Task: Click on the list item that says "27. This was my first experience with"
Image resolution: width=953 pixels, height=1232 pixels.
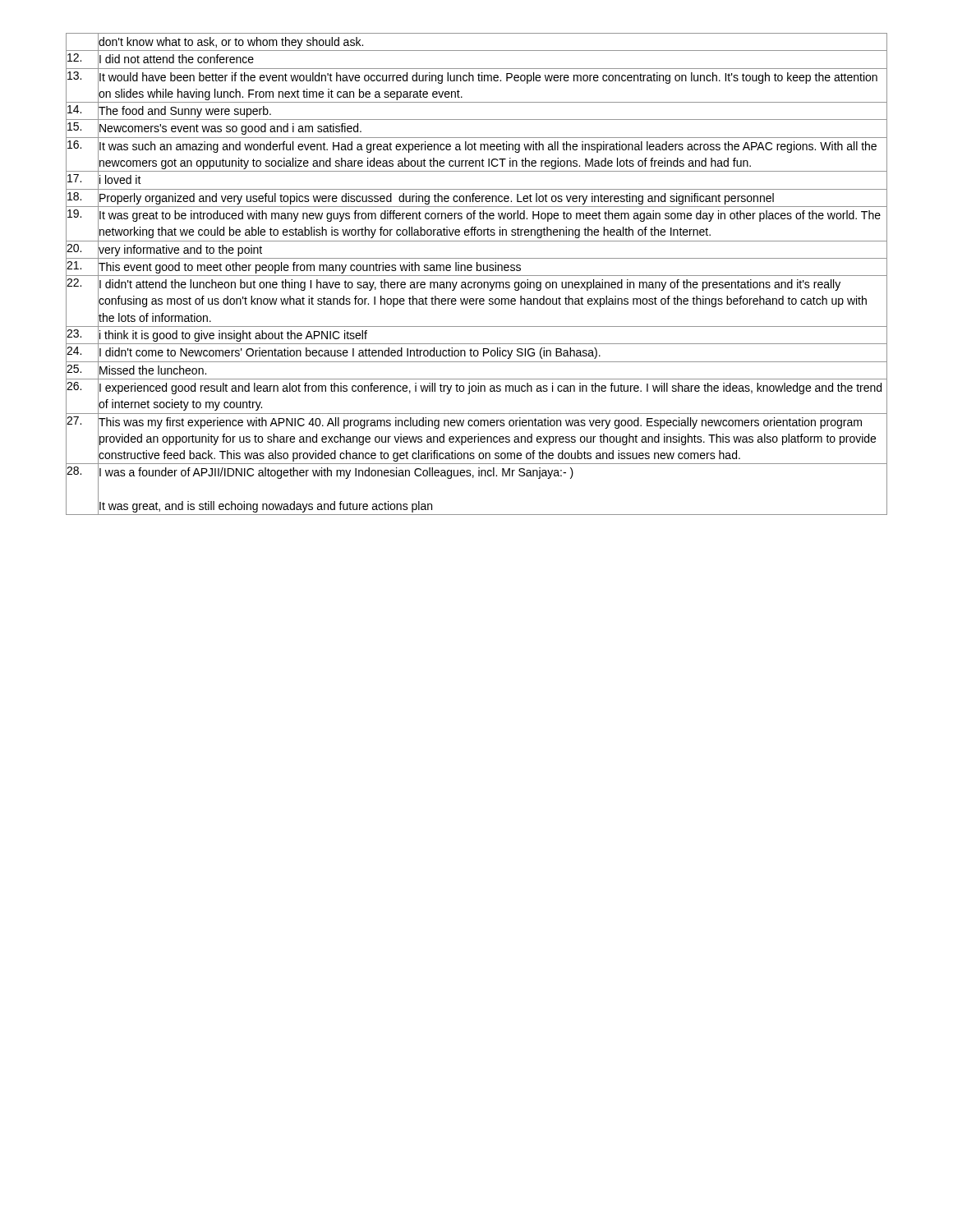Action: pos(476,439)
